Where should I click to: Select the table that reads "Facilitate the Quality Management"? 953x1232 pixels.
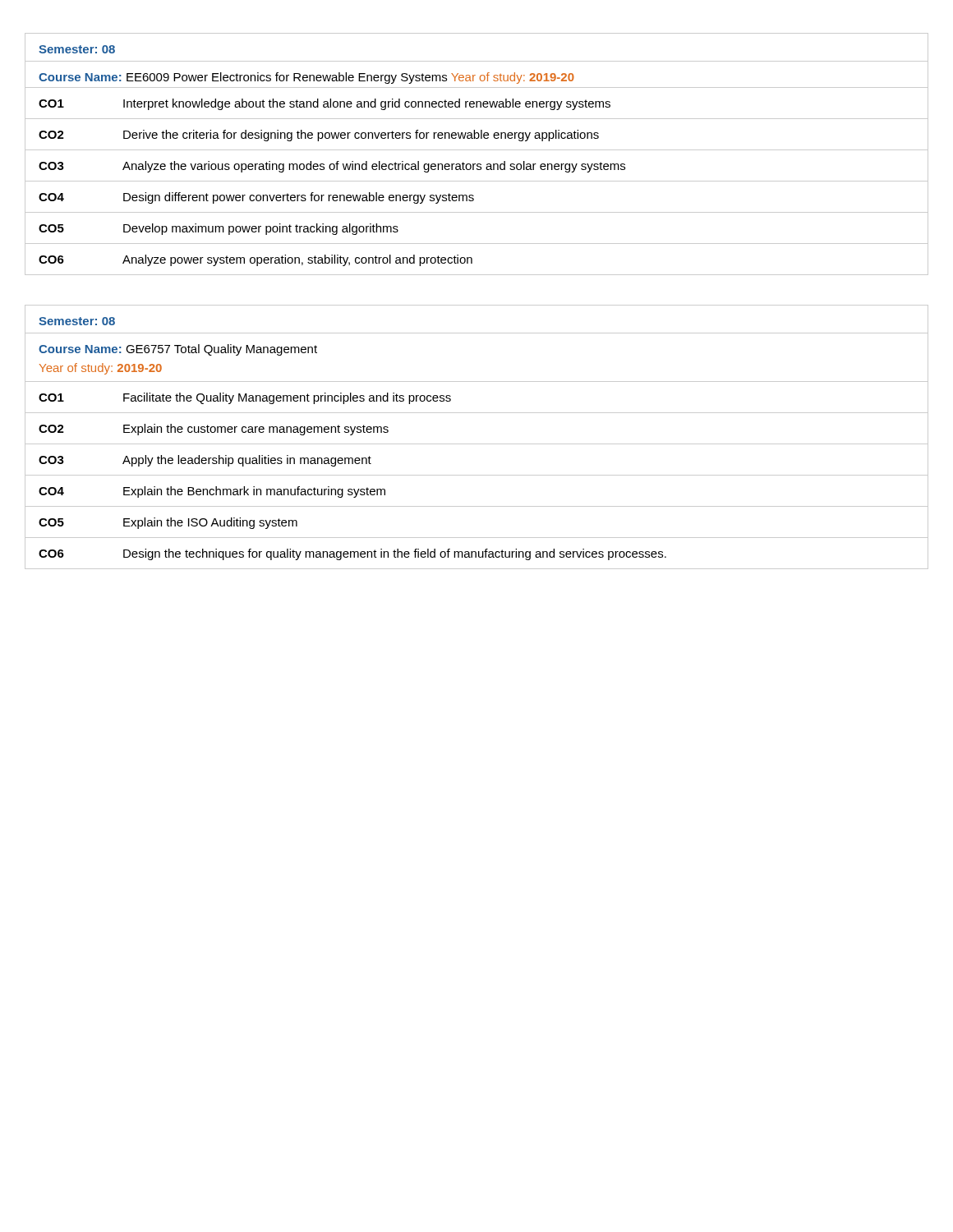pos(476,475)
